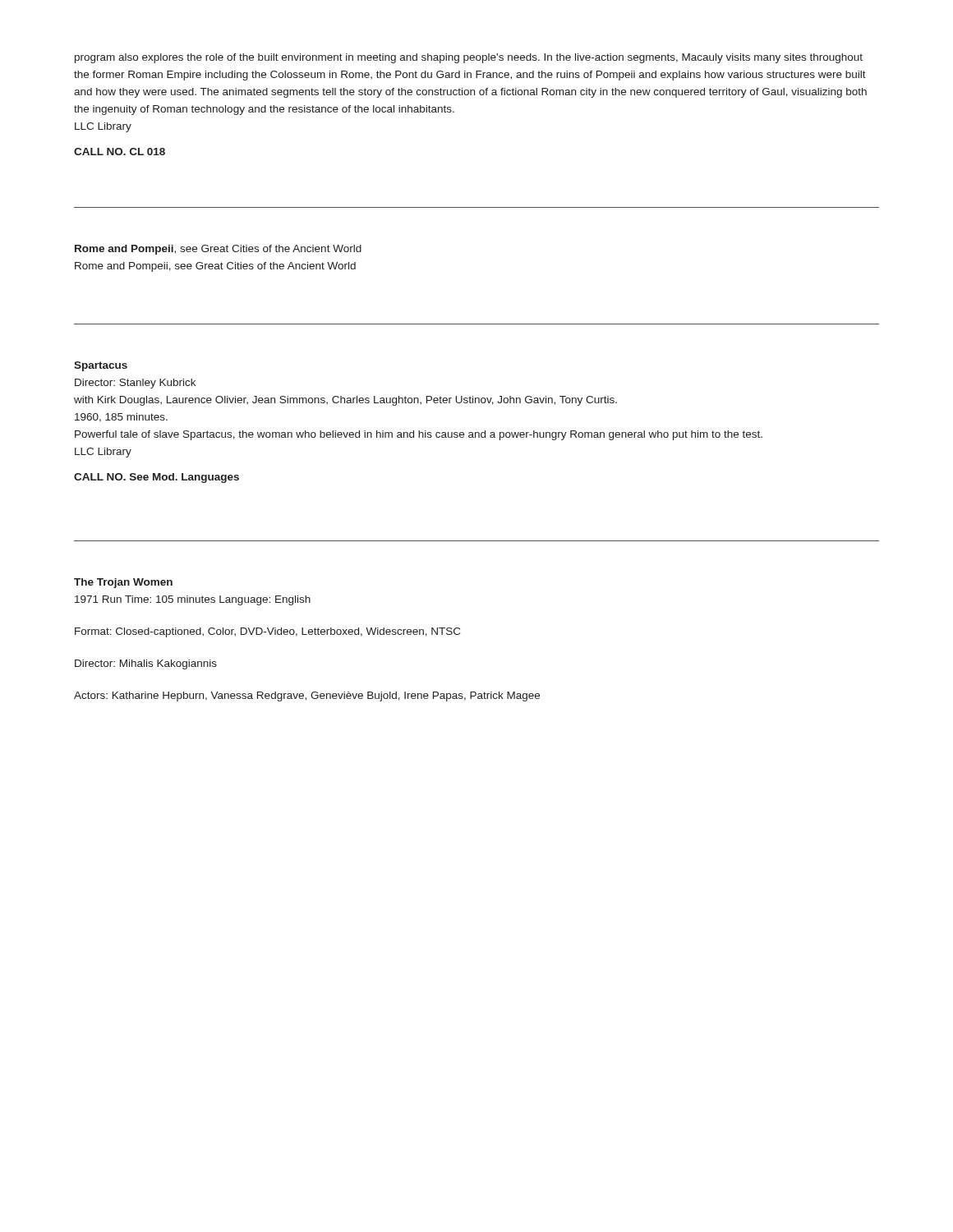Click on the text block that says "Actors: Katharine Hepburn, Vanessa Redgrave, Geneviève Bujold,"
The image size is (953, 1232).
coord(476,696)
